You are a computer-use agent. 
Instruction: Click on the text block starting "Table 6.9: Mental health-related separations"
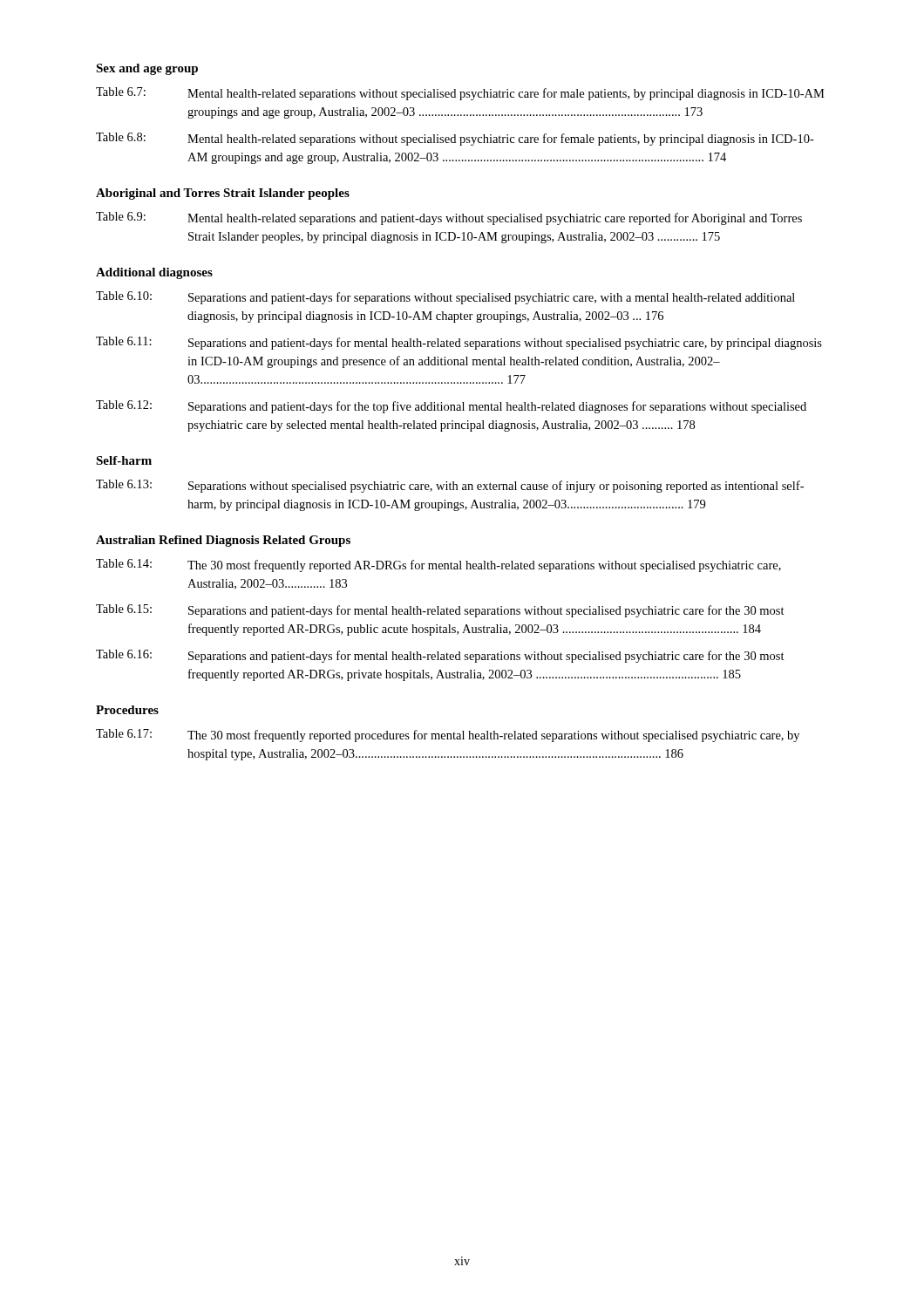462,228
